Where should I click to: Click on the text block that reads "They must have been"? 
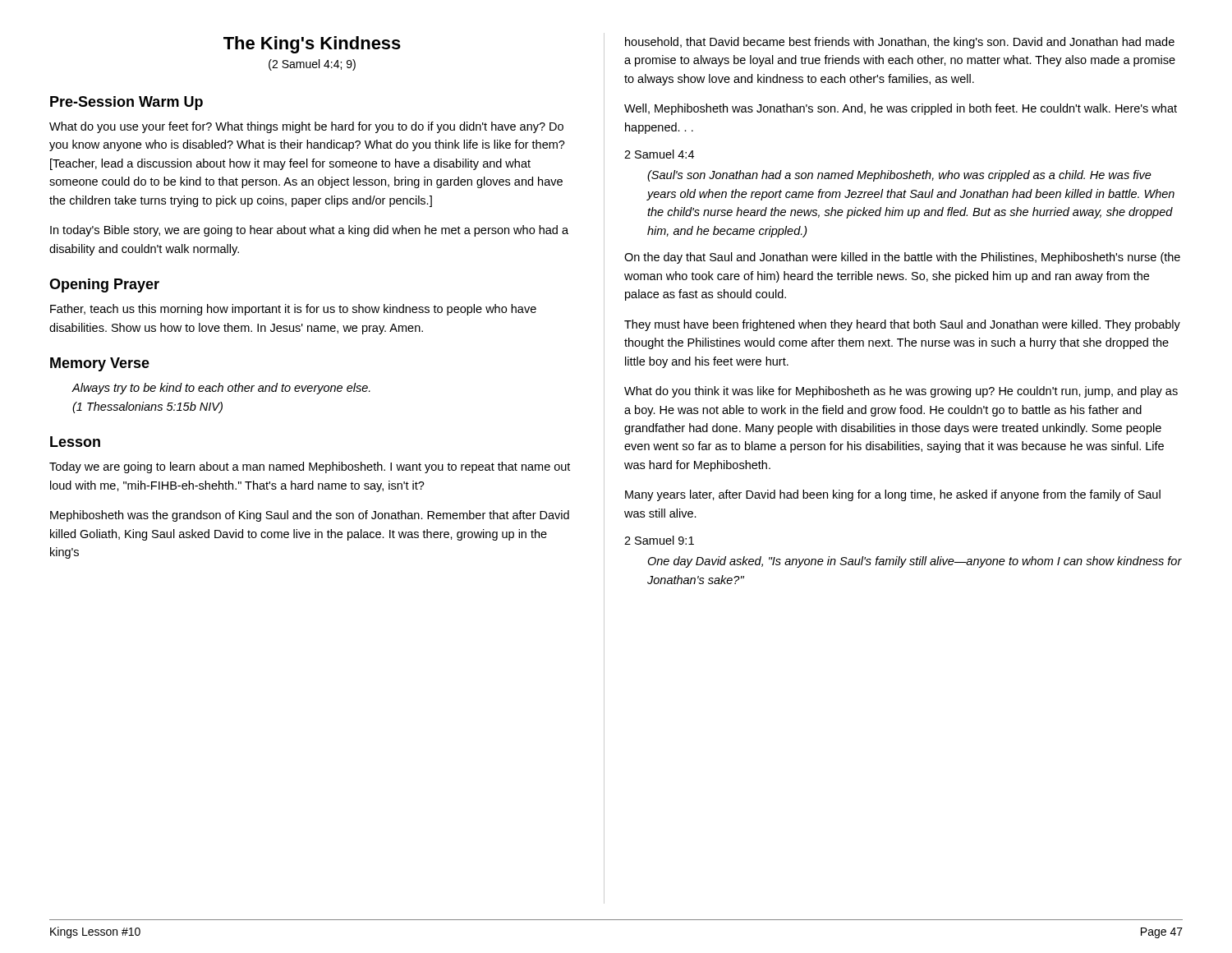pyautogui.click(x=902, y=343)
